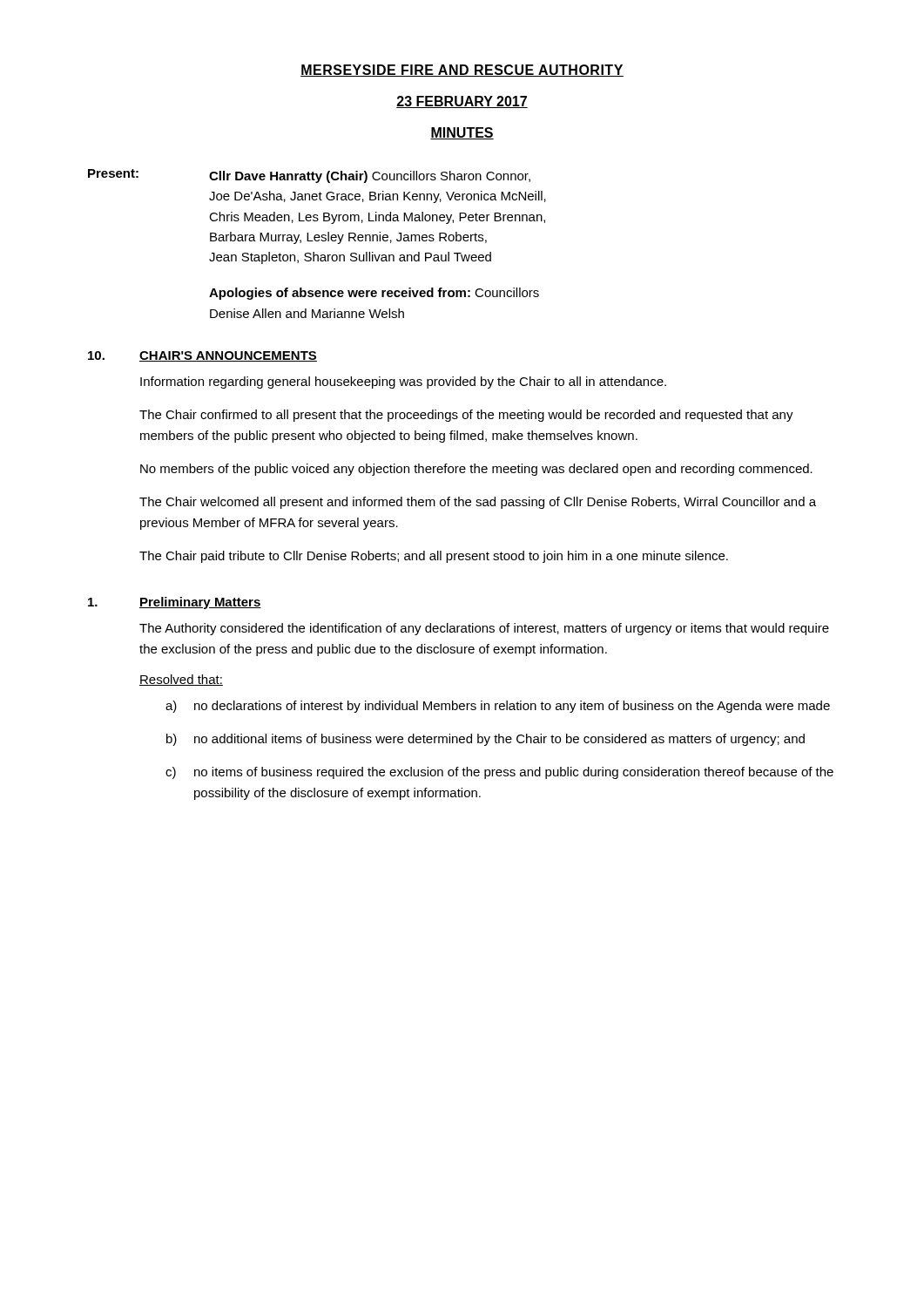Where is the passage that starts "c) no items"?

coord(501,782)
